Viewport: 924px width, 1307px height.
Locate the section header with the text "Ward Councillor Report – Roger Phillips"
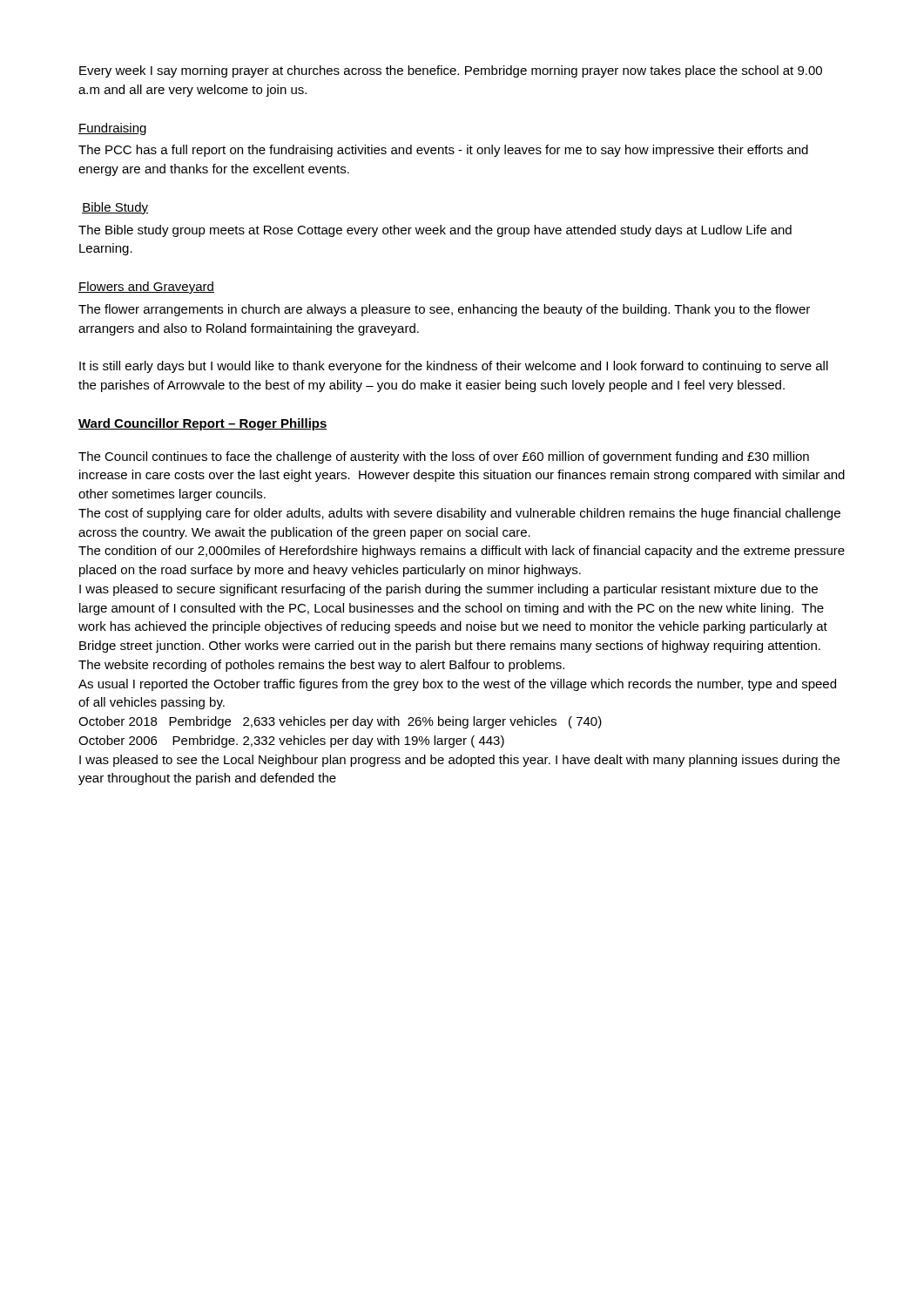203,423
